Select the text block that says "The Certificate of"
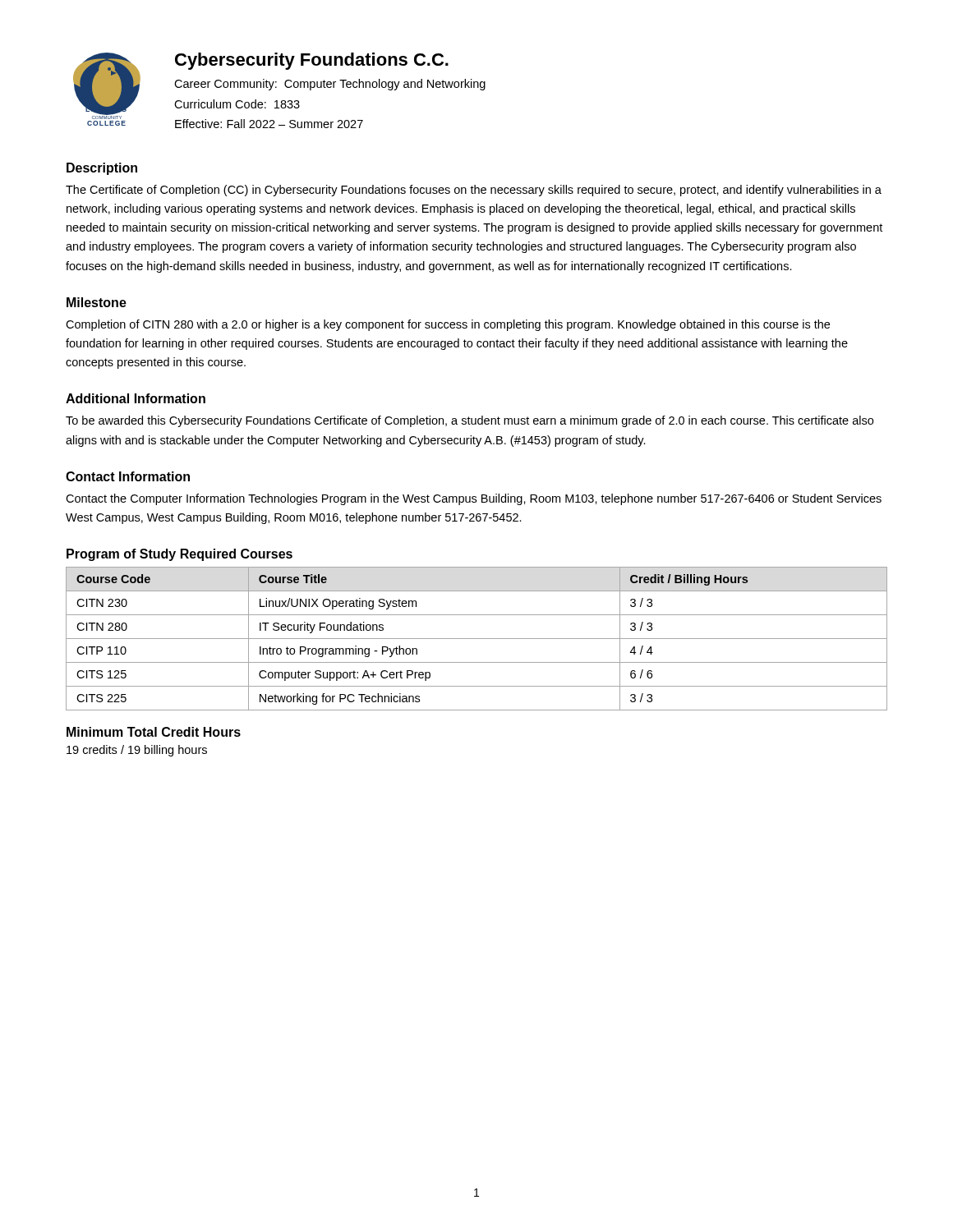Viewport: 953px width, 1232px height. click(x=474, y=228)
